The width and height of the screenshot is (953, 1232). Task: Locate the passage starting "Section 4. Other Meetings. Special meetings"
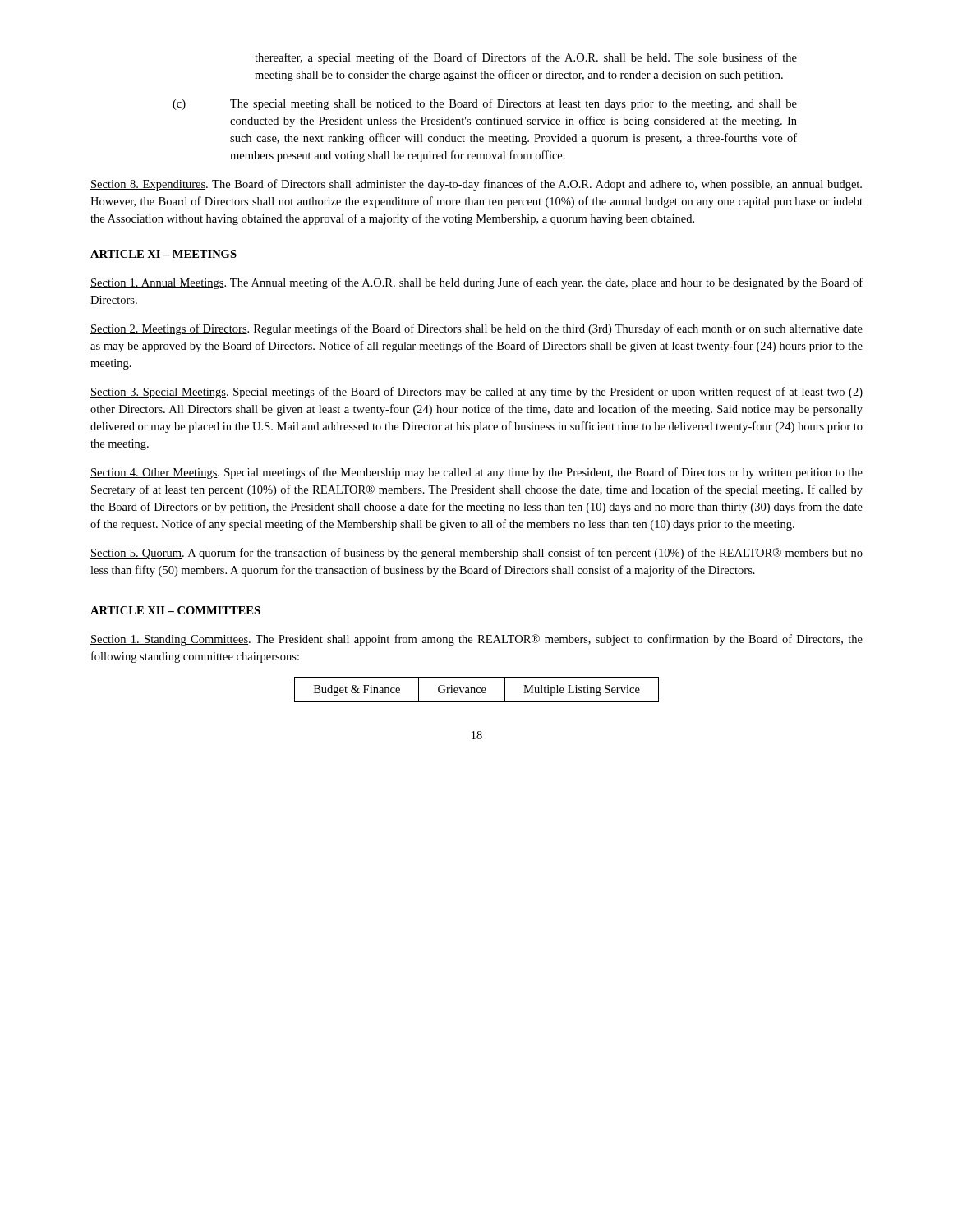476,498
